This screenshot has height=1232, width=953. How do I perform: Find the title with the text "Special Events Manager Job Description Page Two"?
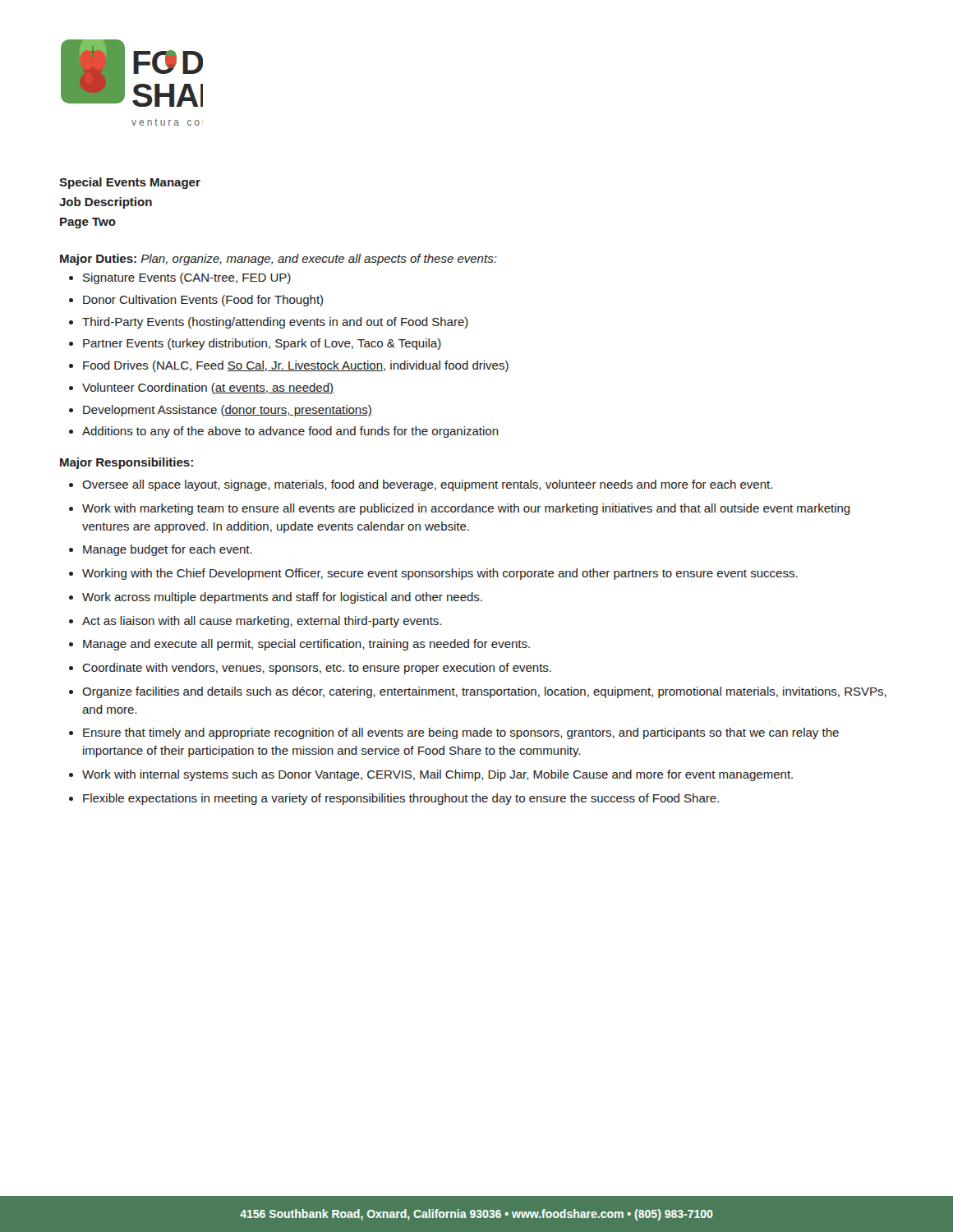[x=130, y=202]
